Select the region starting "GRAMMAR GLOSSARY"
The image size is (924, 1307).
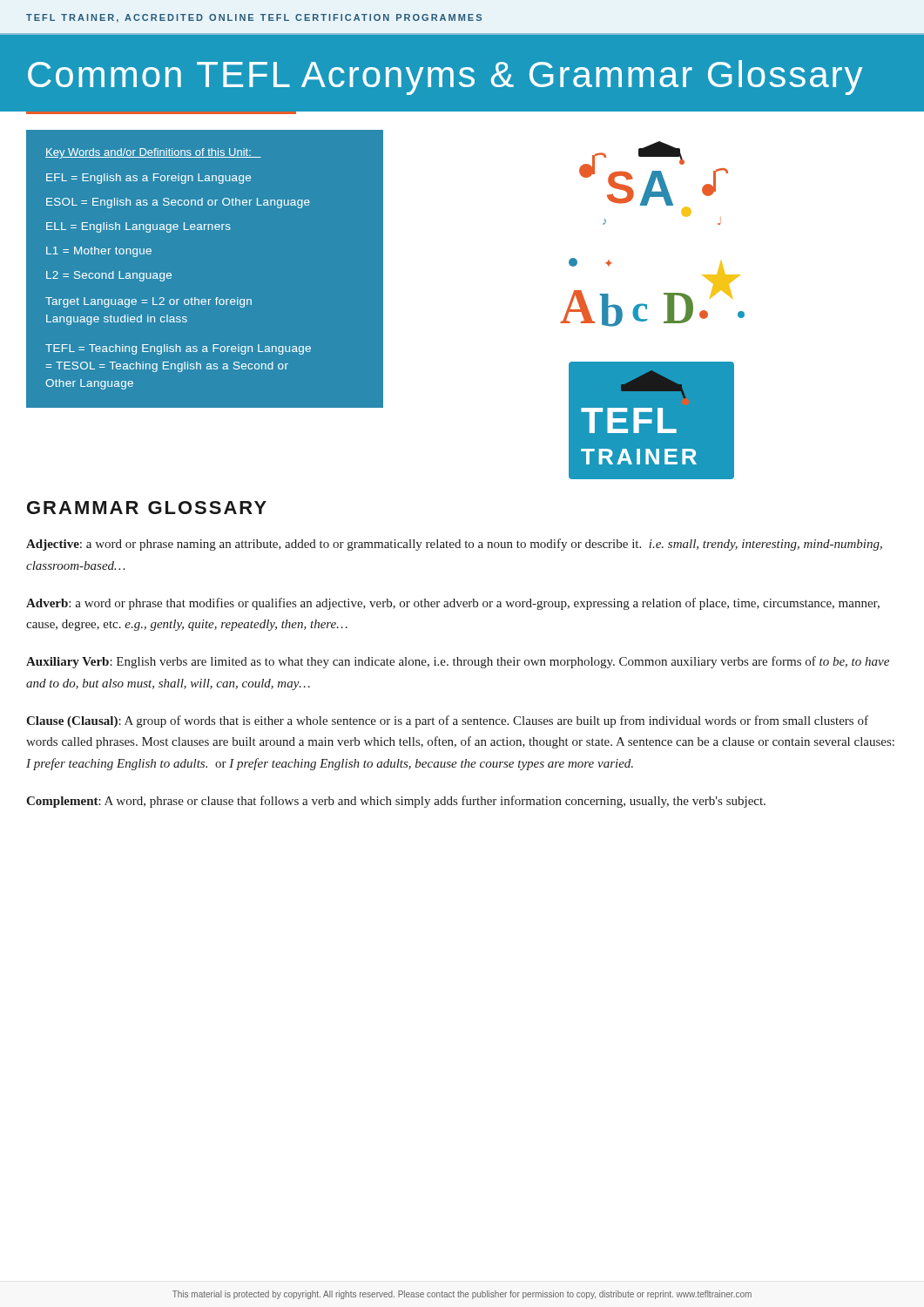147,508
